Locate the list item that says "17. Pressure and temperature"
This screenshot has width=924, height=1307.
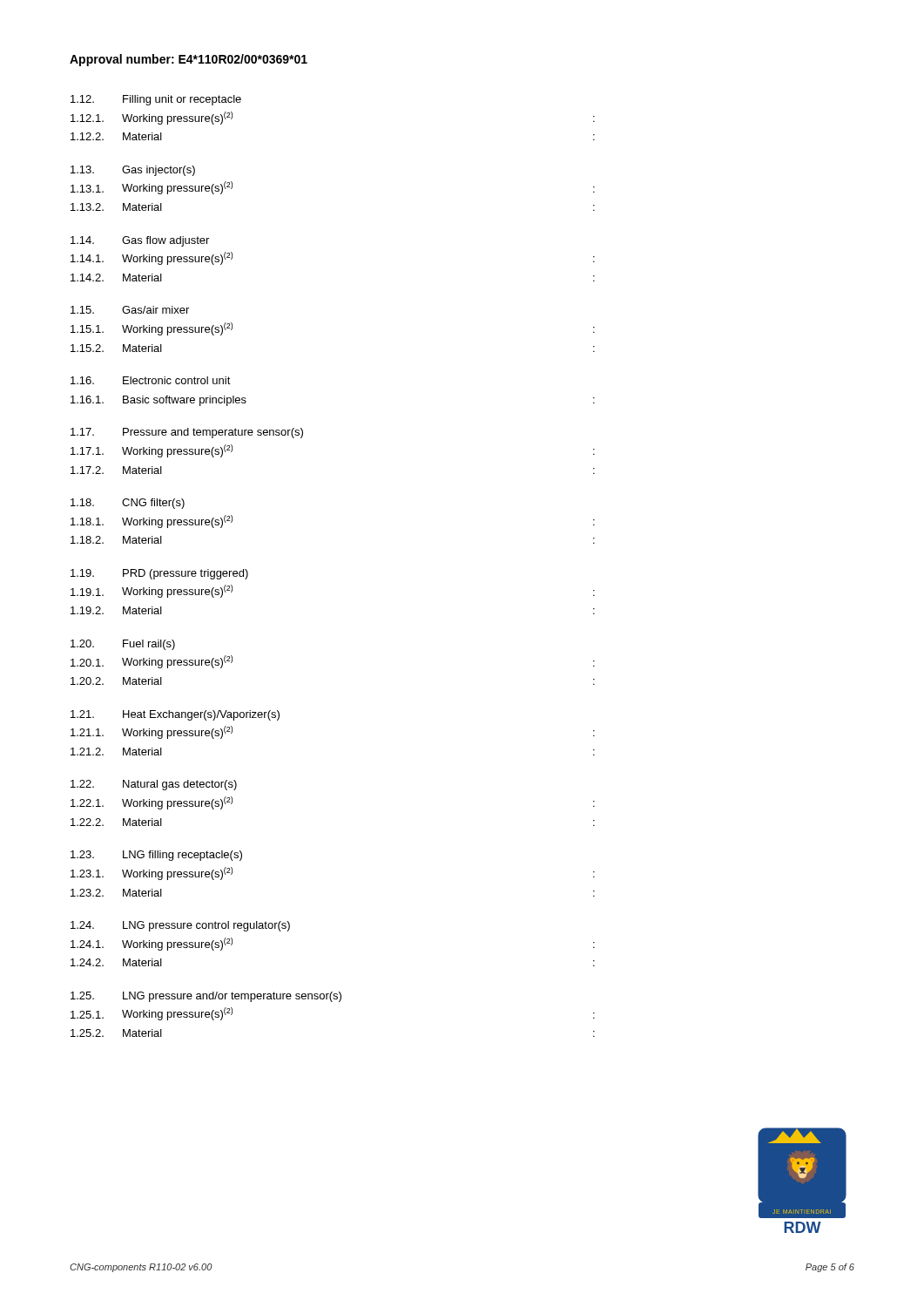tap(187, 433)
